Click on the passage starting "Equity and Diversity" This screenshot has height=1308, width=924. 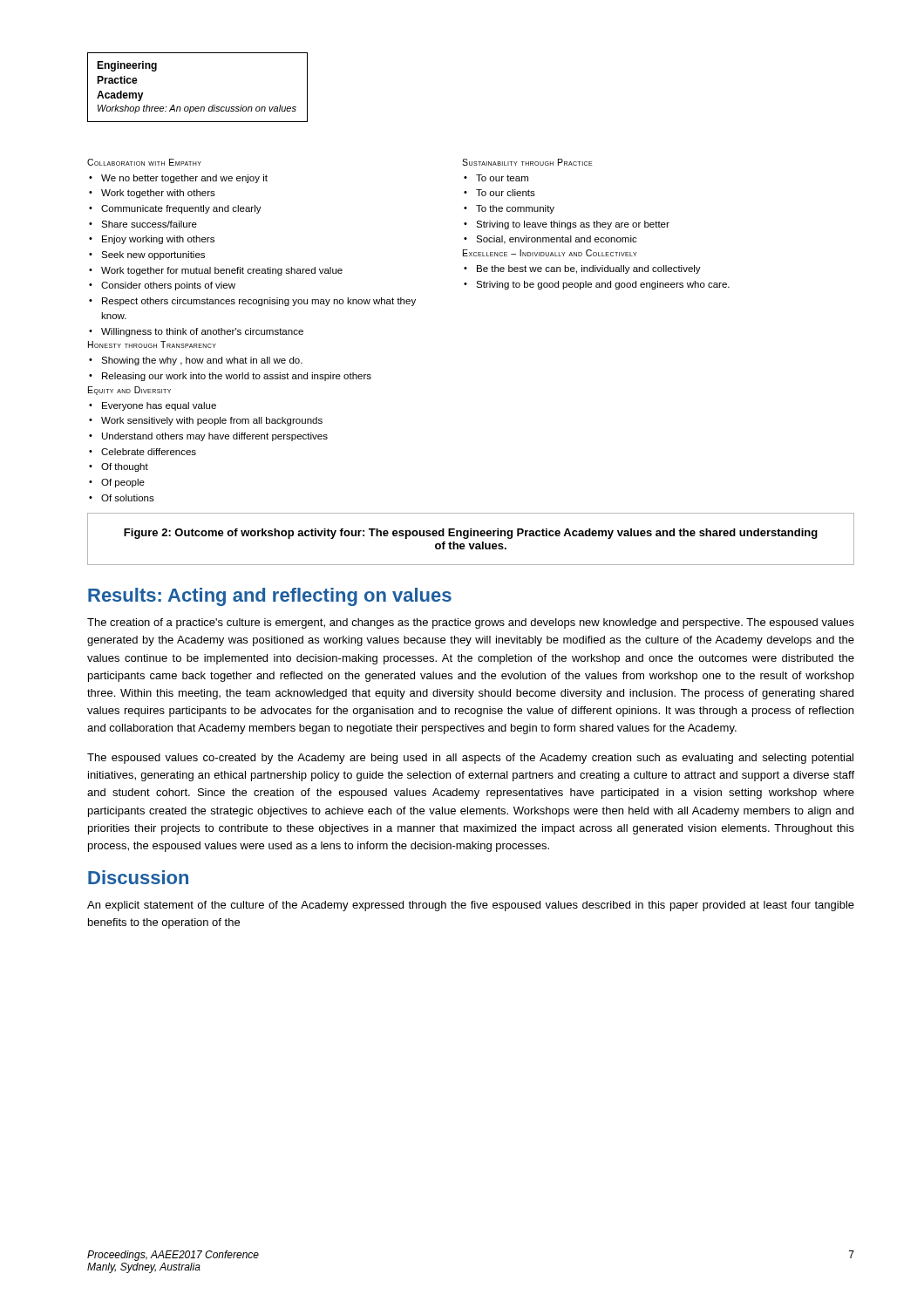coord(261,389)
